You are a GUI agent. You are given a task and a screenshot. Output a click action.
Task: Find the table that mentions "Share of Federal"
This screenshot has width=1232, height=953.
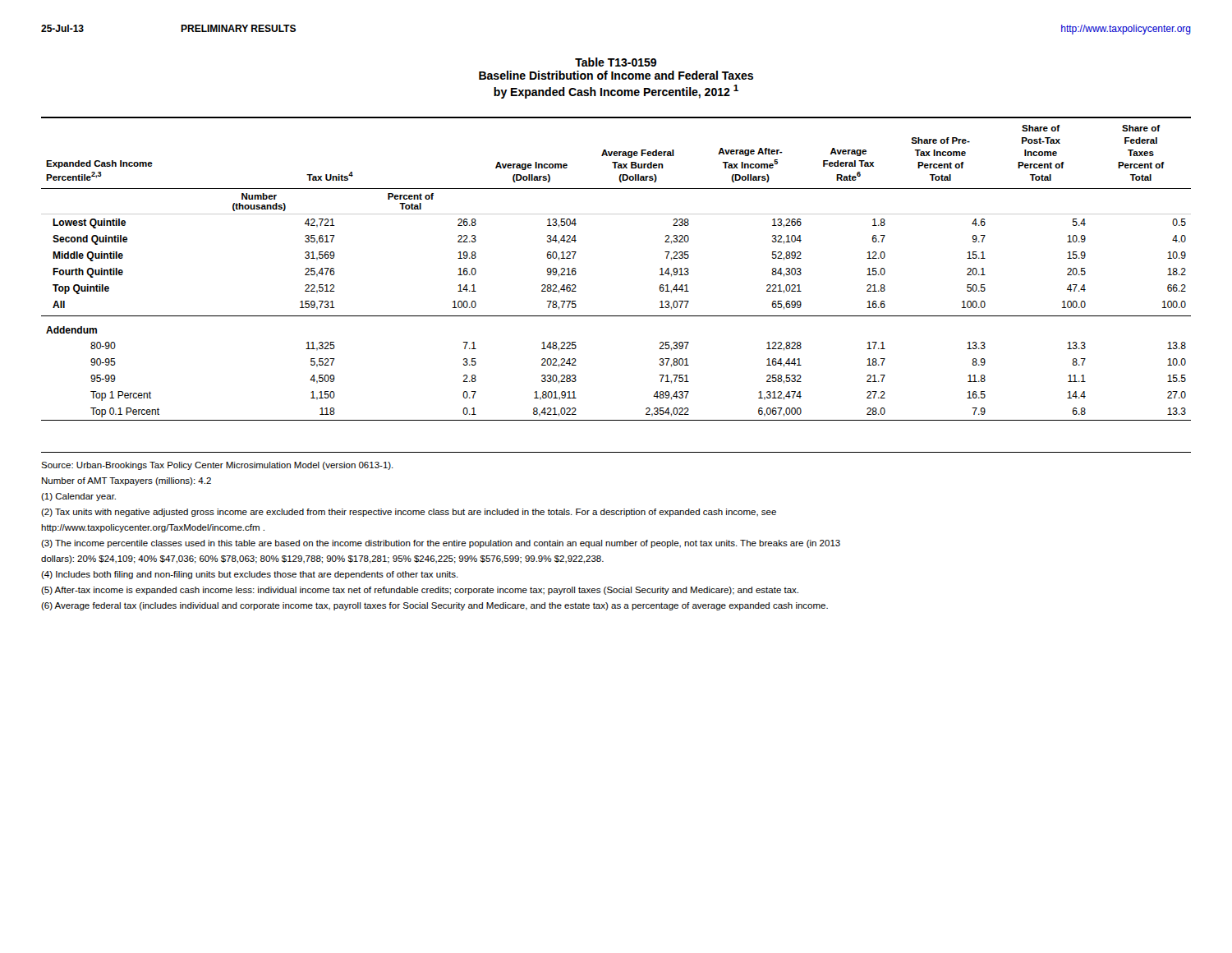[x=616, y=269]
